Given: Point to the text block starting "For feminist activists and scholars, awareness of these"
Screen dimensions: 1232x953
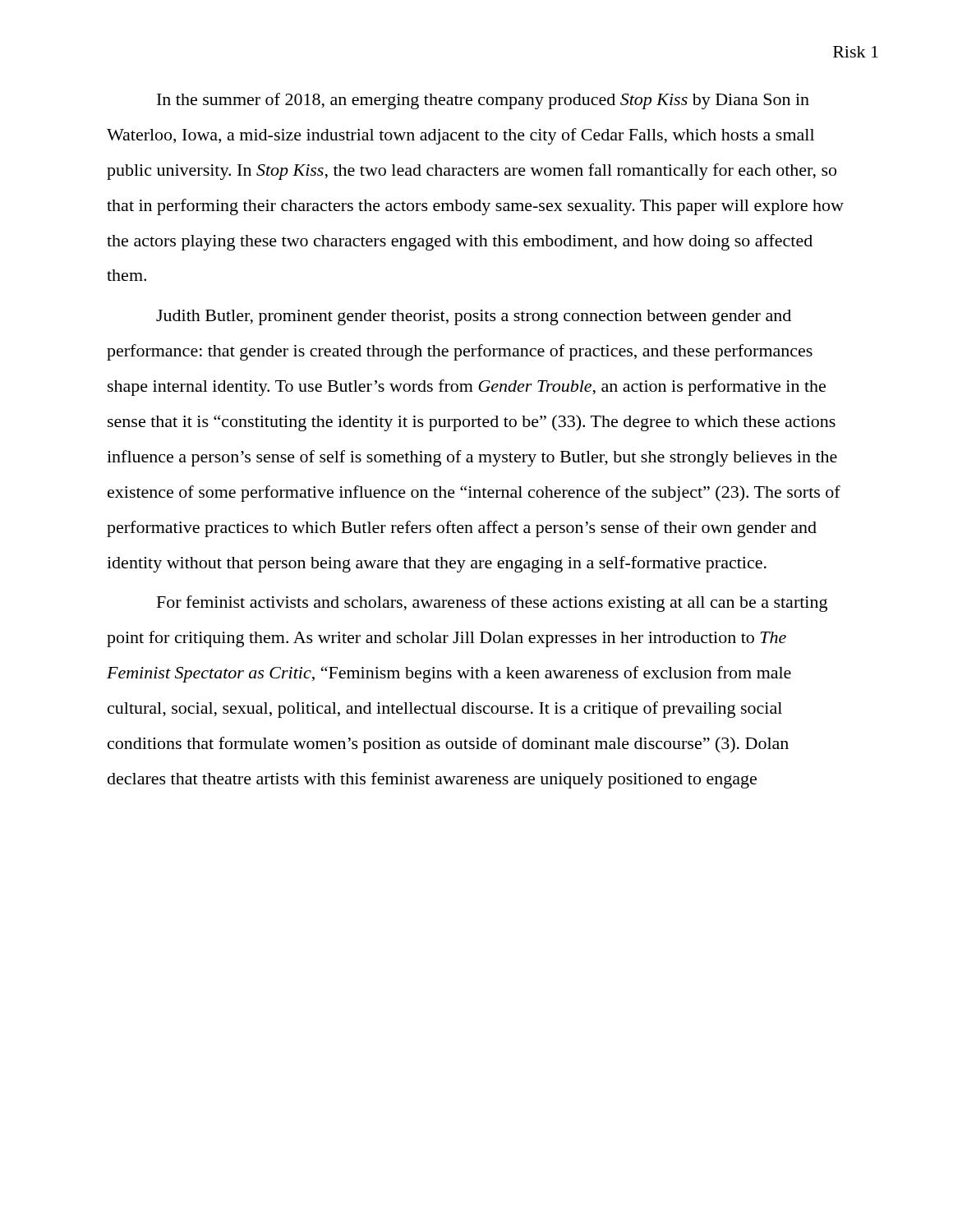Looking at the screenshot, I should click(x=476, y=691).
